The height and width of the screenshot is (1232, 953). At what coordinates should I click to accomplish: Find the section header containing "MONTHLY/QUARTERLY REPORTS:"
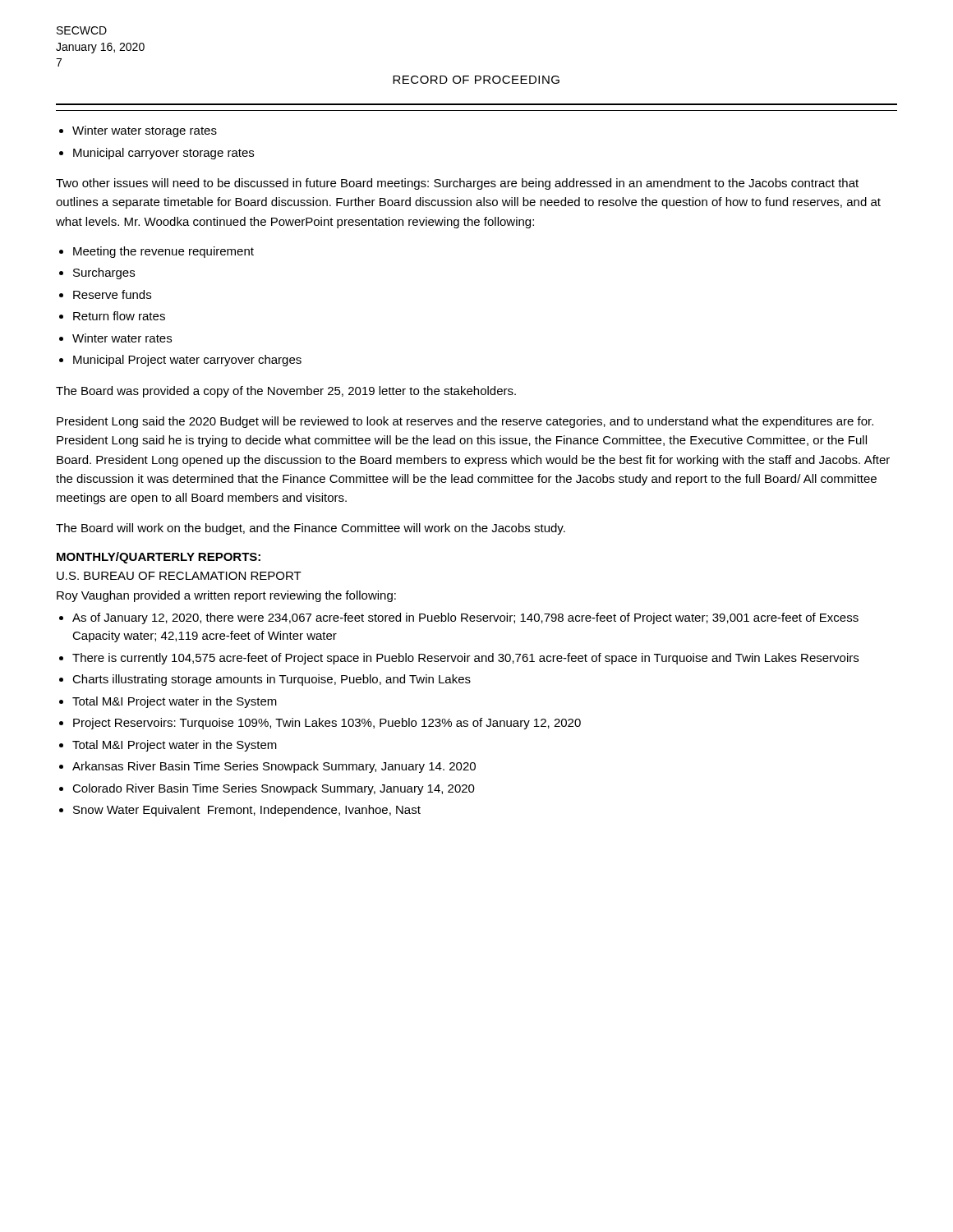point(159,558)
